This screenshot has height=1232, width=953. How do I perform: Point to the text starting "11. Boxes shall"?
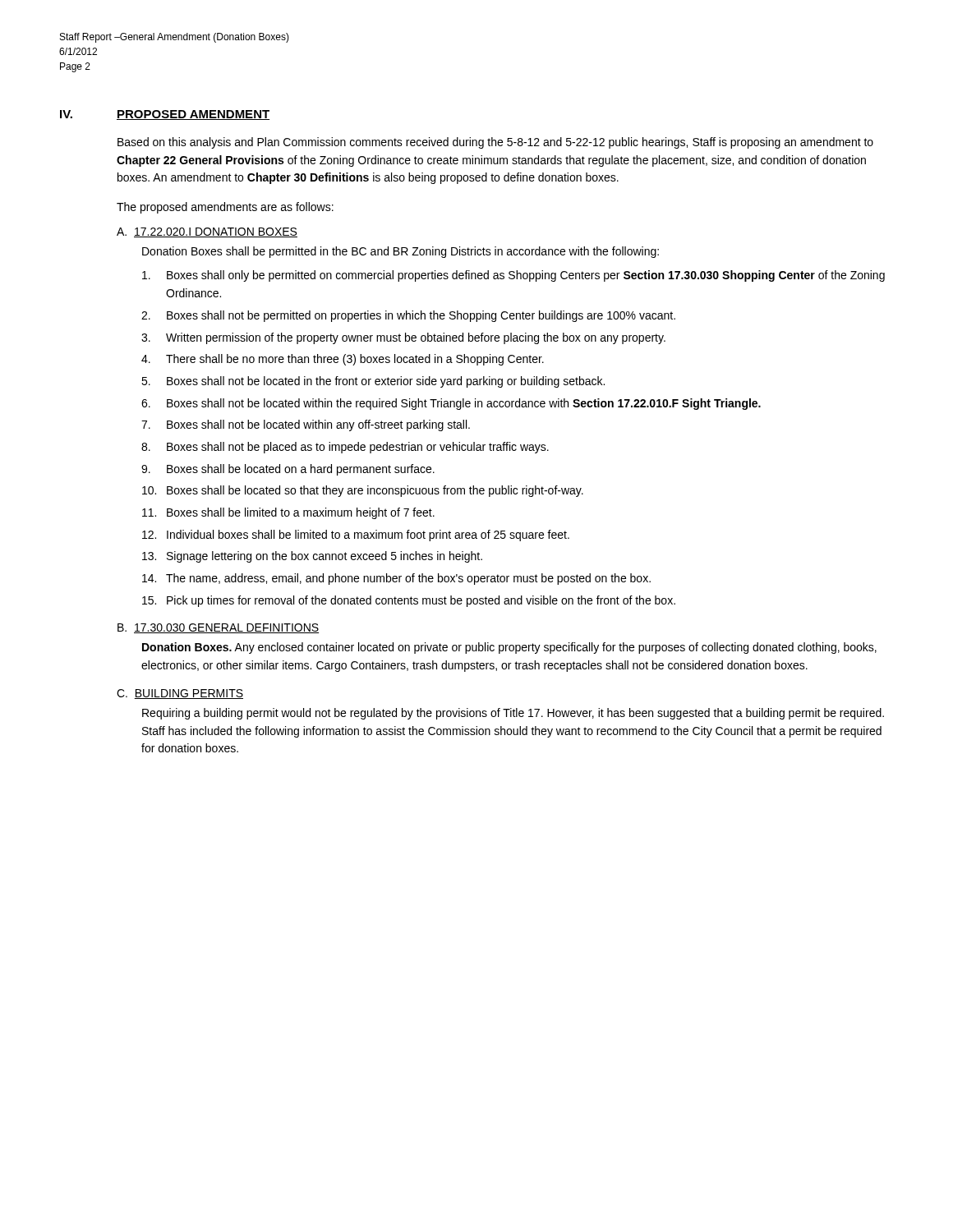coord(288,513)
